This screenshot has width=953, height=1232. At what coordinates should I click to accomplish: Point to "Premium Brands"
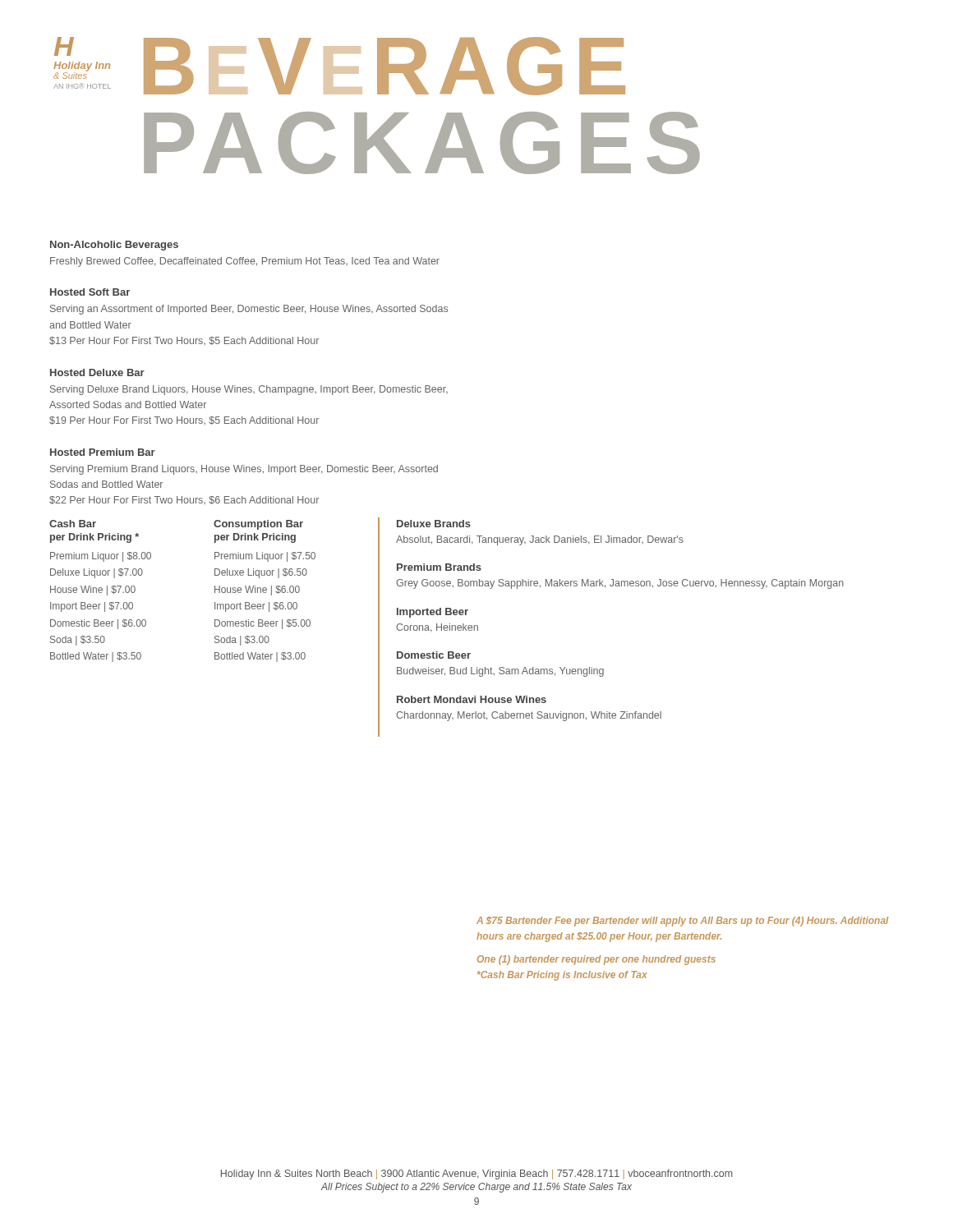439,567
